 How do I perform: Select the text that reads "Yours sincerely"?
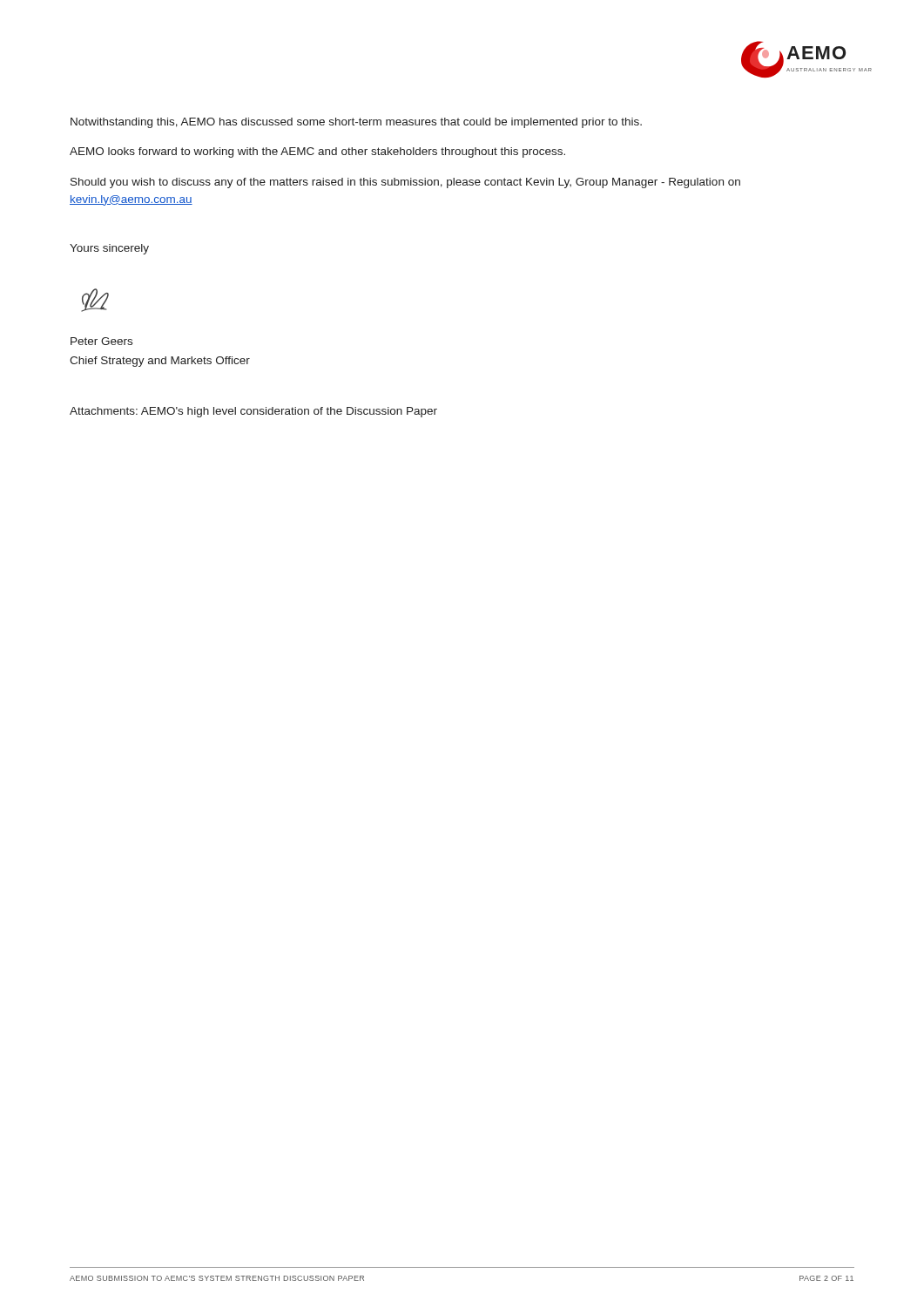[109, 248]
